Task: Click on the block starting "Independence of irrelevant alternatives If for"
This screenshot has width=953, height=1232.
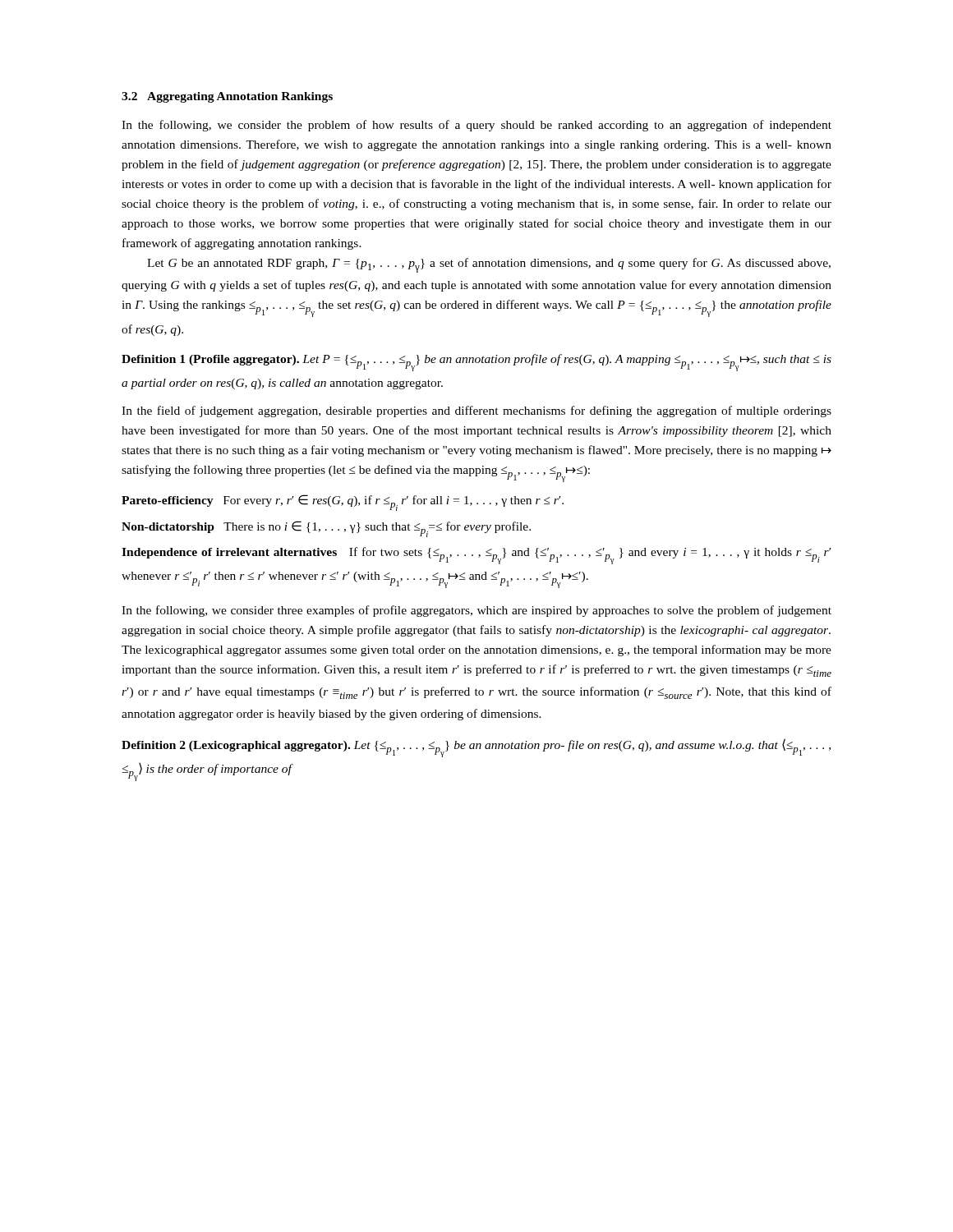Action: tap(476, 566)
